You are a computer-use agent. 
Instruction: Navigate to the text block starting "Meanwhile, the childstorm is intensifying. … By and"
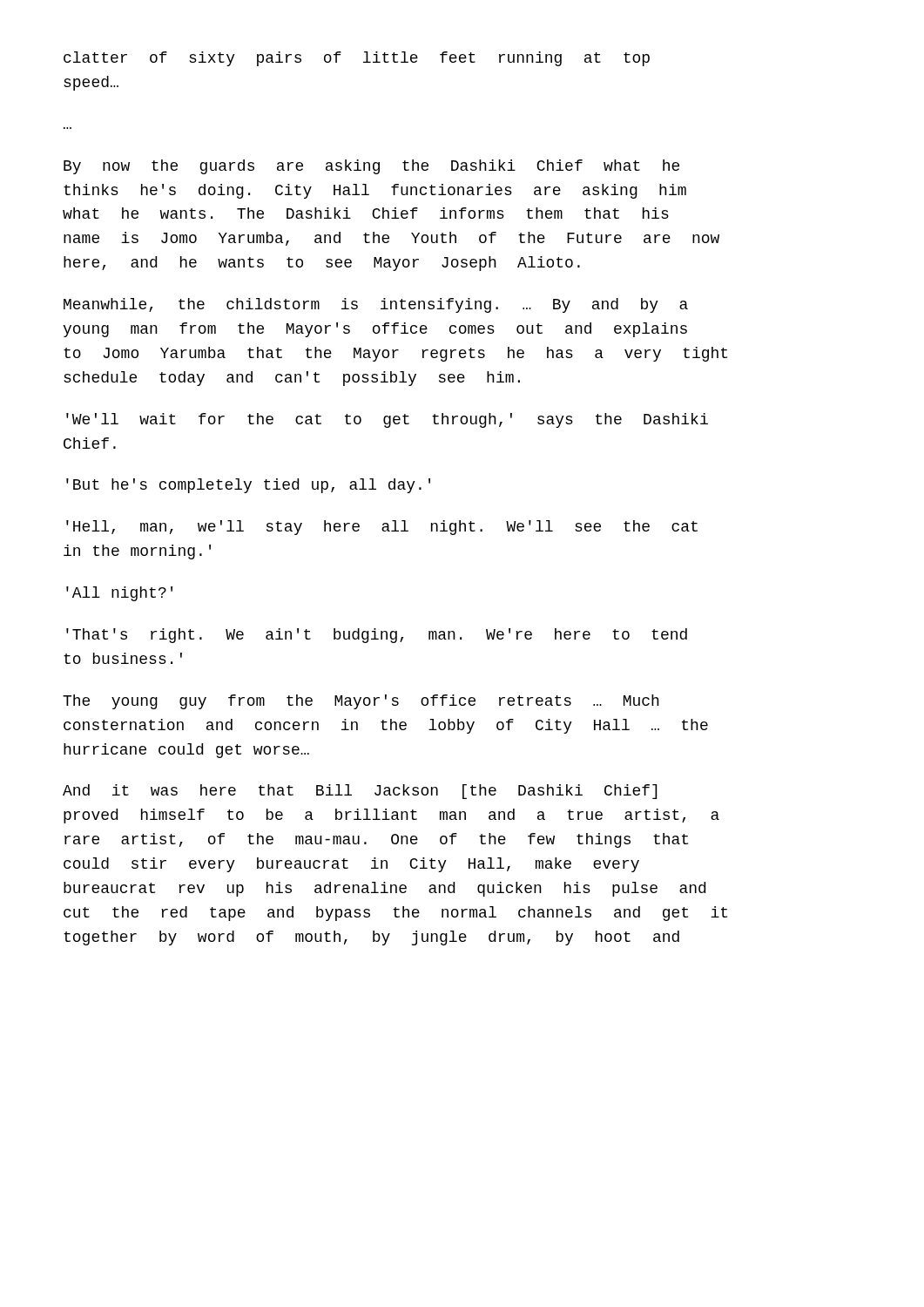click(x=396, y=342)
